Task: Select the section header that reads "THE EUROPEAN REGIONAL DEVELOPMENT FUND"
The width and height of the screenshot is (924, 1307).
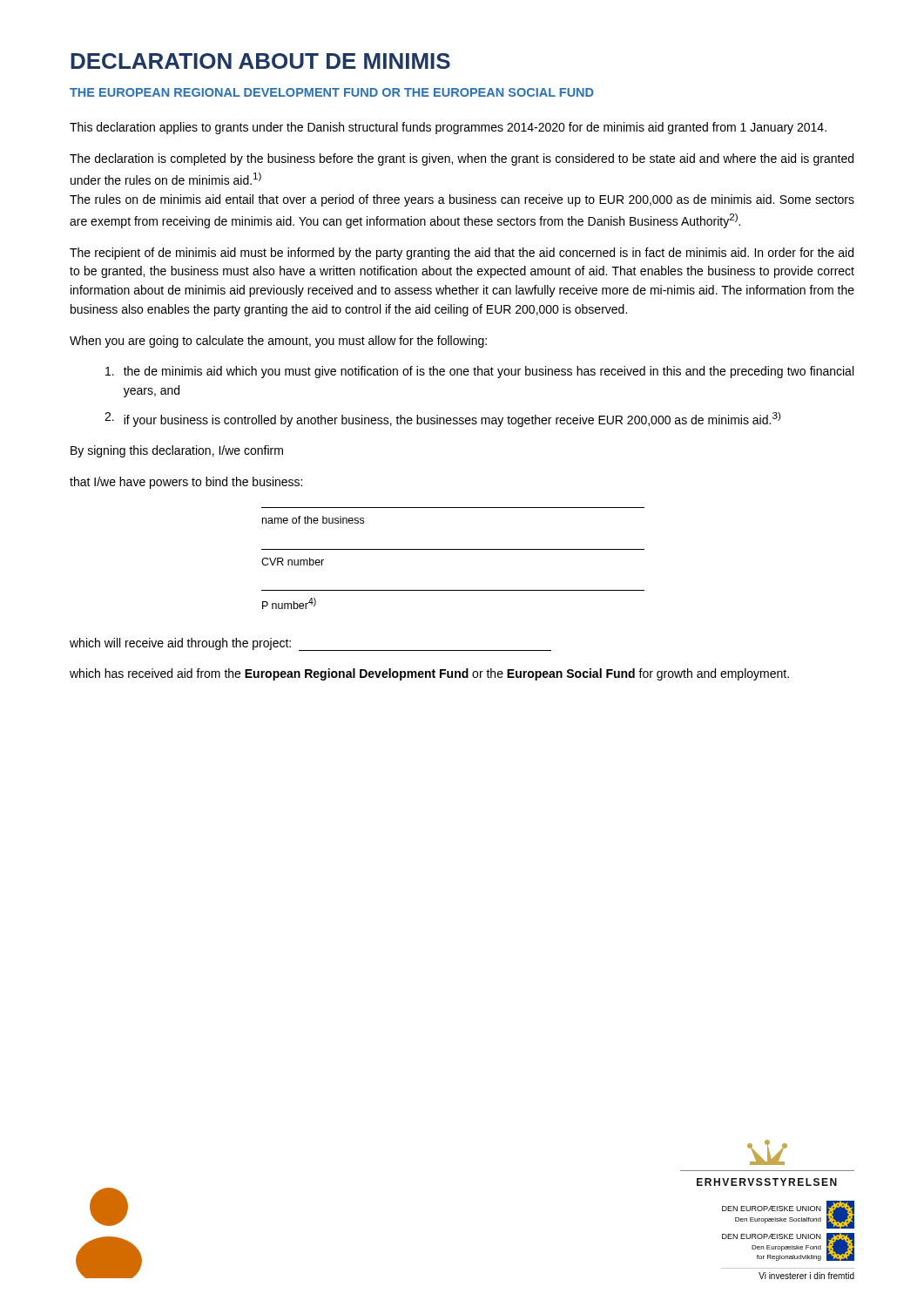Action: 332,92
